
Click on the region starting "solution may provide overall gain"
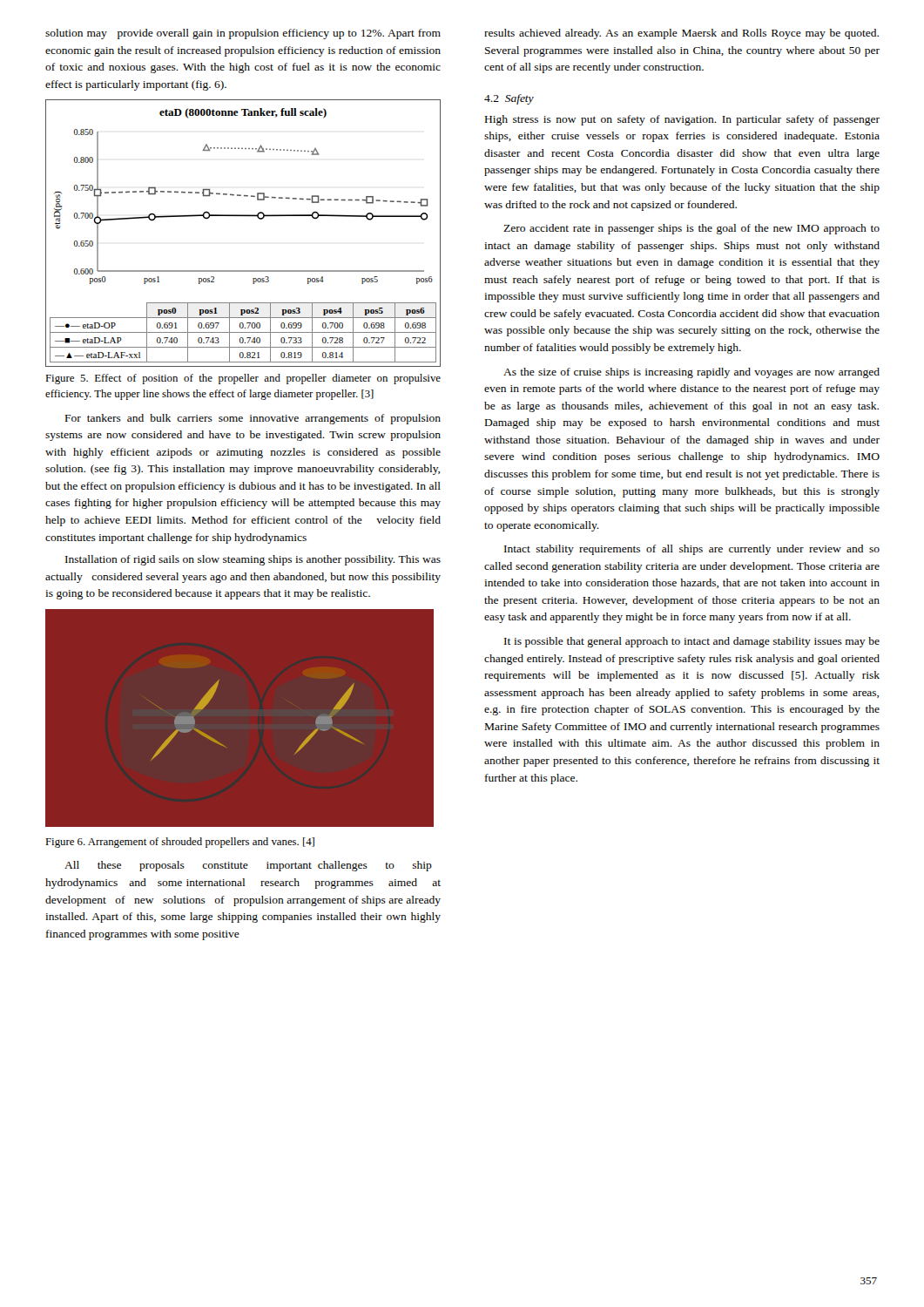coord(243,58)
